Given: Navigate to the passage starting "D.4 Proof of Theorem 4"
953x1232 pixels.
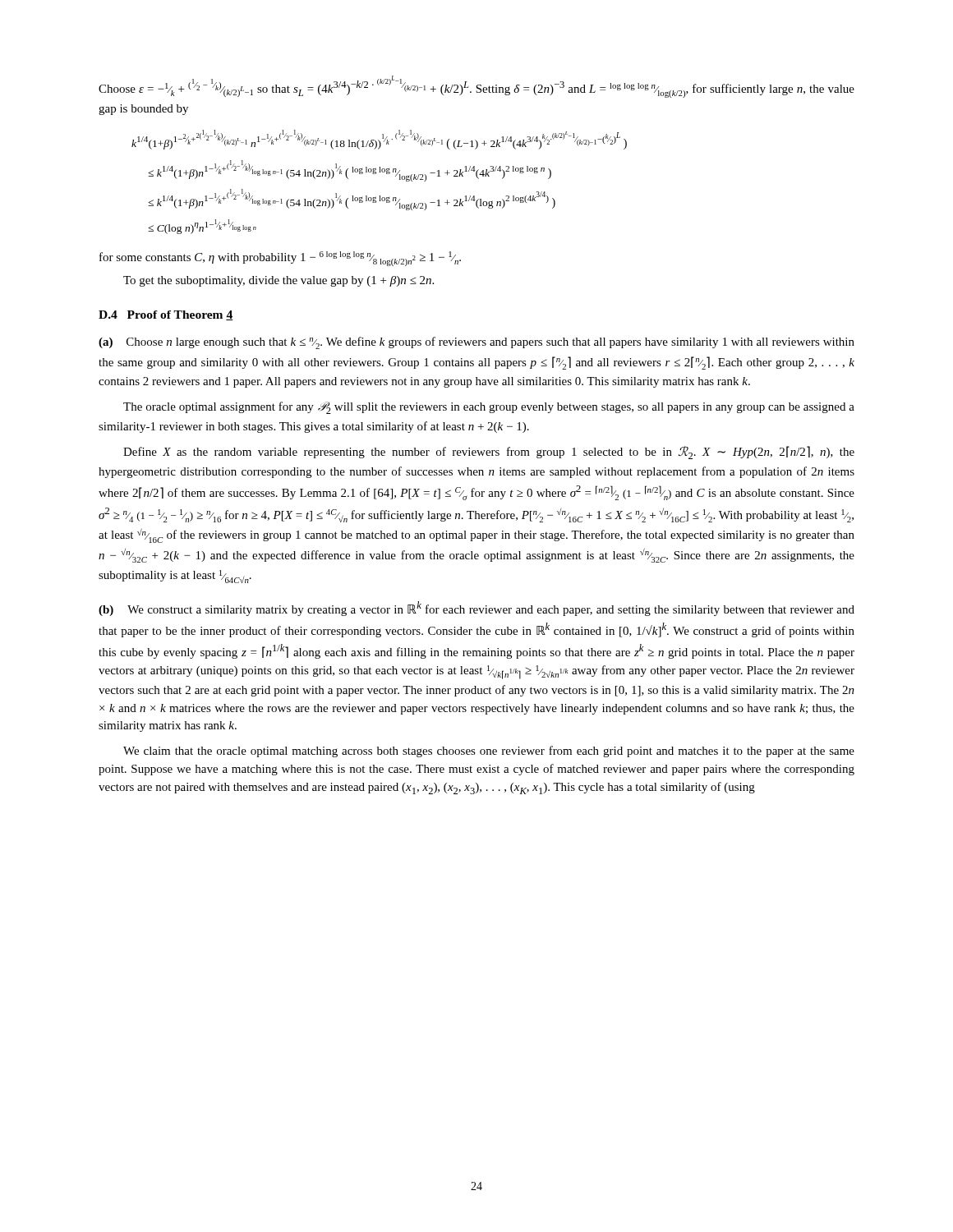Looking at the screenshot, I should coord(166,314).
